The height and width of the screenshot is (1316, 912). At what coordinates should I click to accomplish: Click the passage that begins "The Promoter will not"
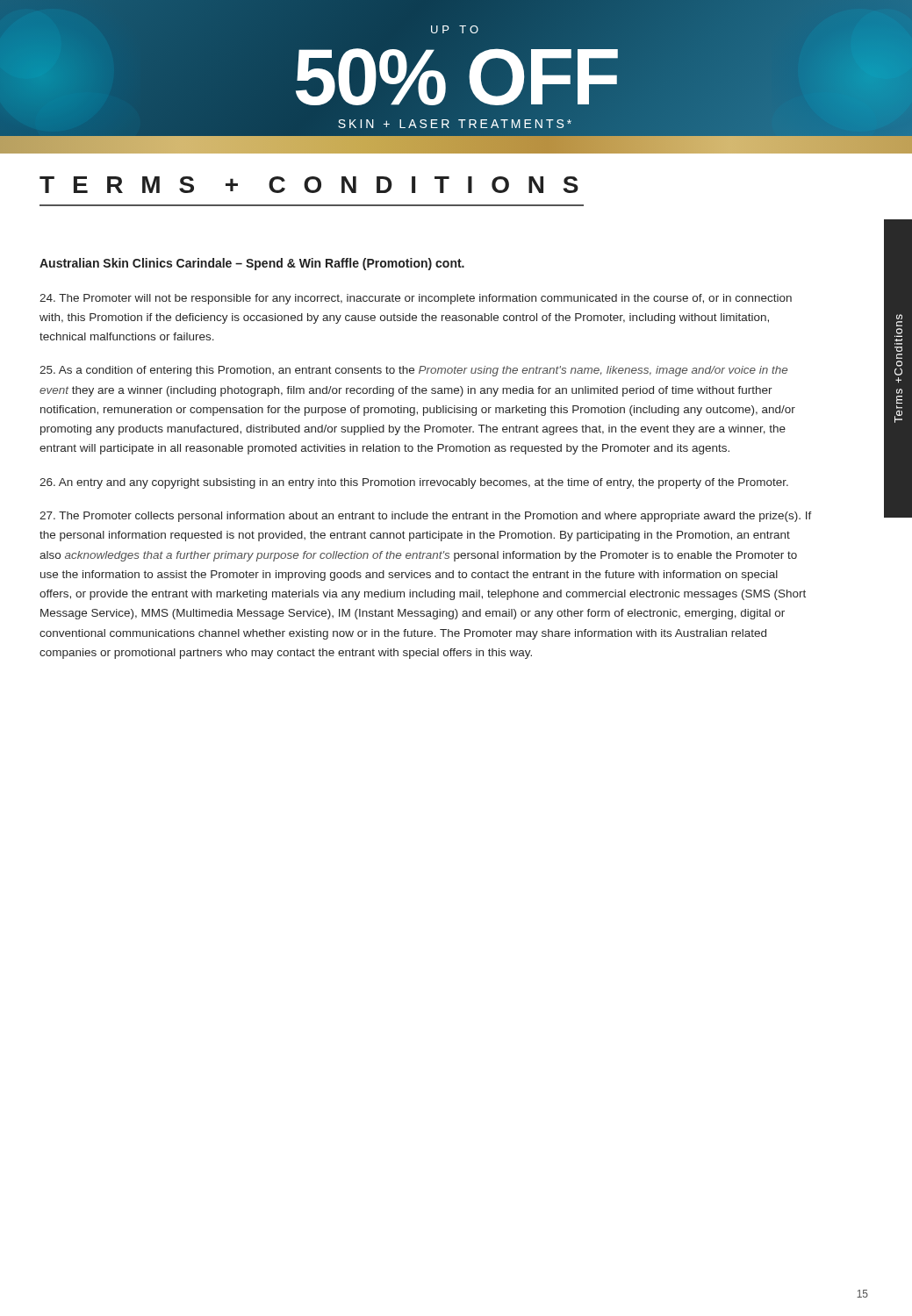point(426,318)
